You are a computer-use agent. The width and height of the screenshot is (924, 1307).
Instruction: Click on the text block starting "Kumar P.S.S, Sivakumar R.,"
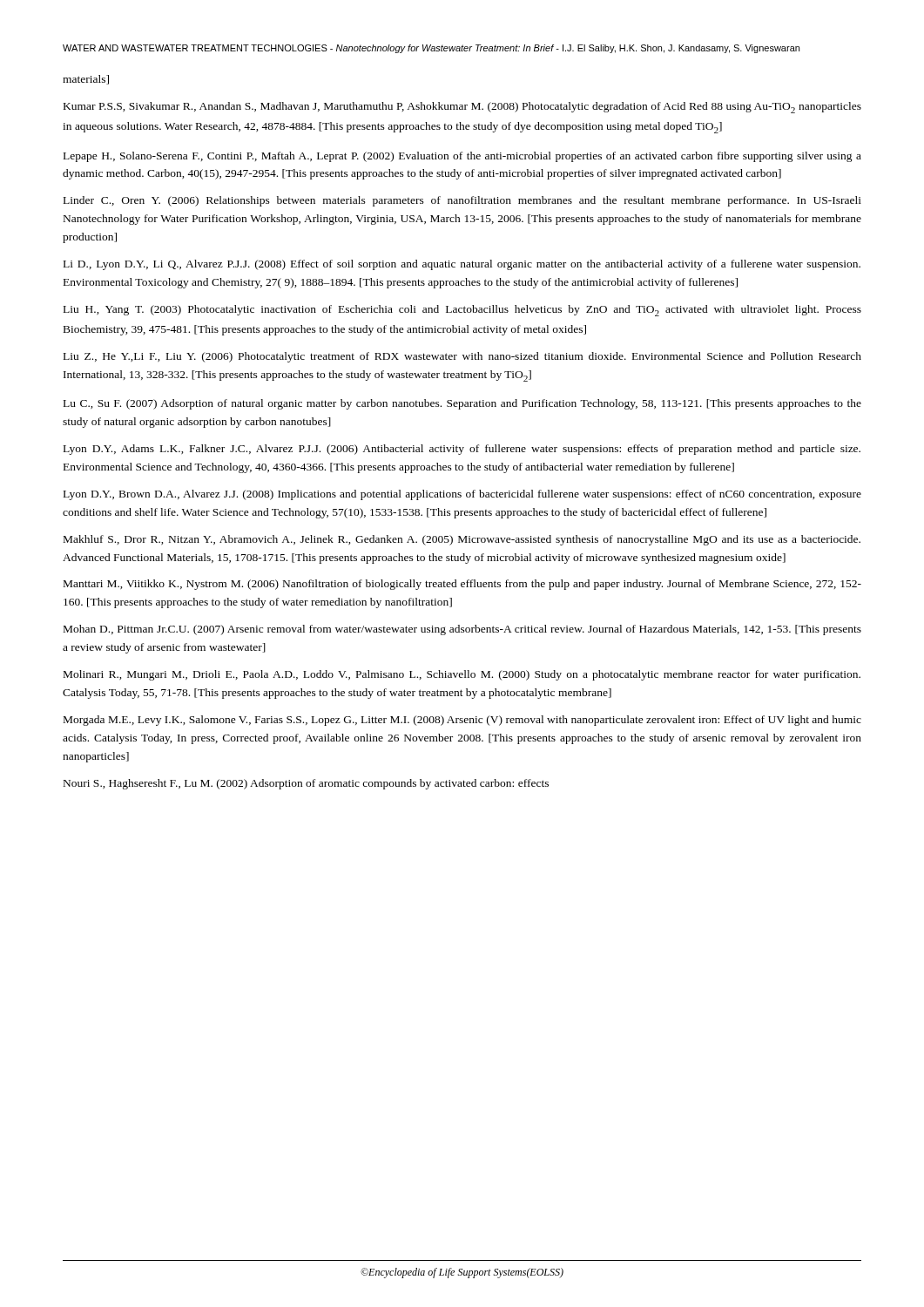tap(462, 117)
